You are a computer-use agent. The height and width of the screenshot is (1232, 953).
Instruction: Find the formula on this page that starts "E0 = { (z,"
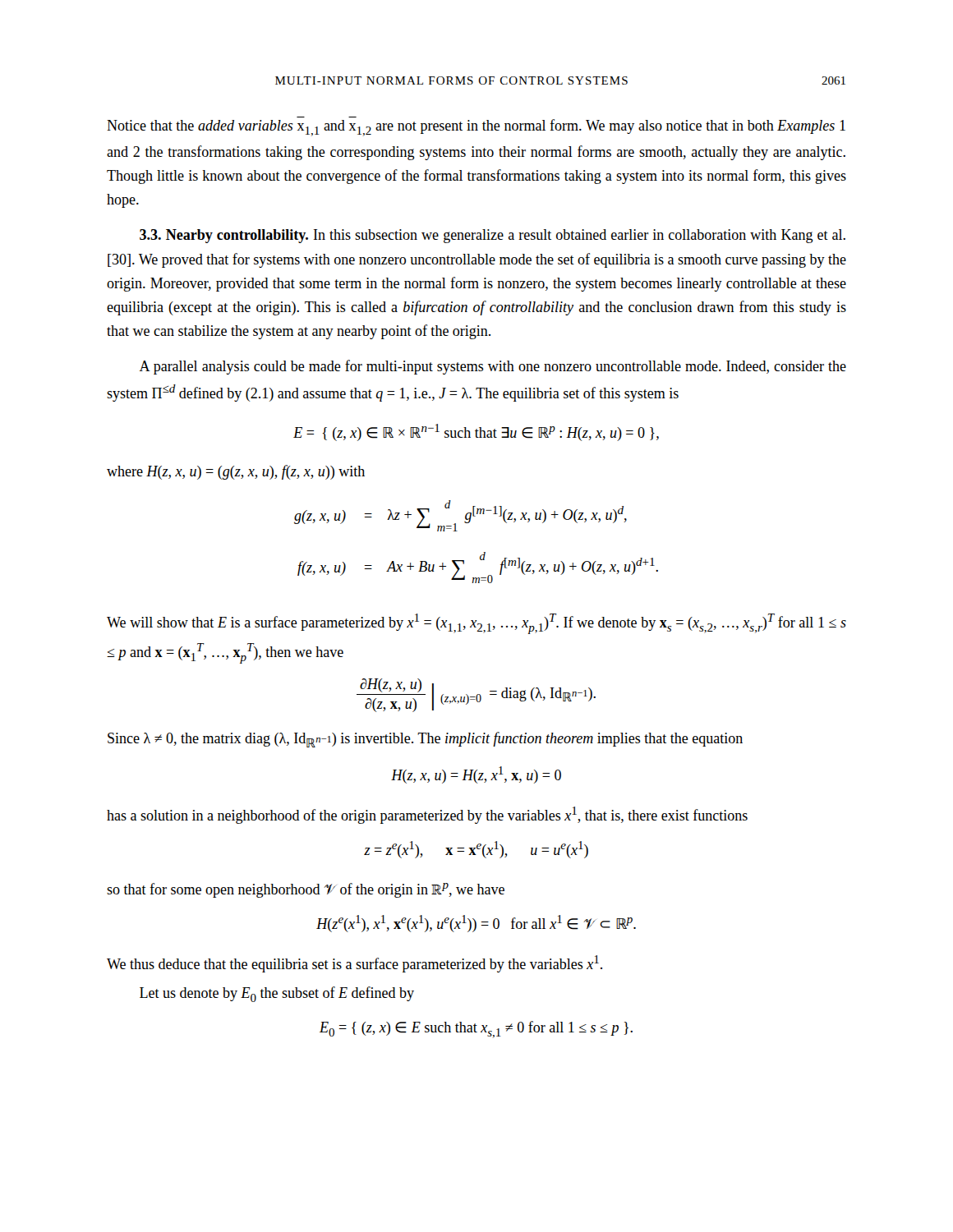[x=476, y=1029]
